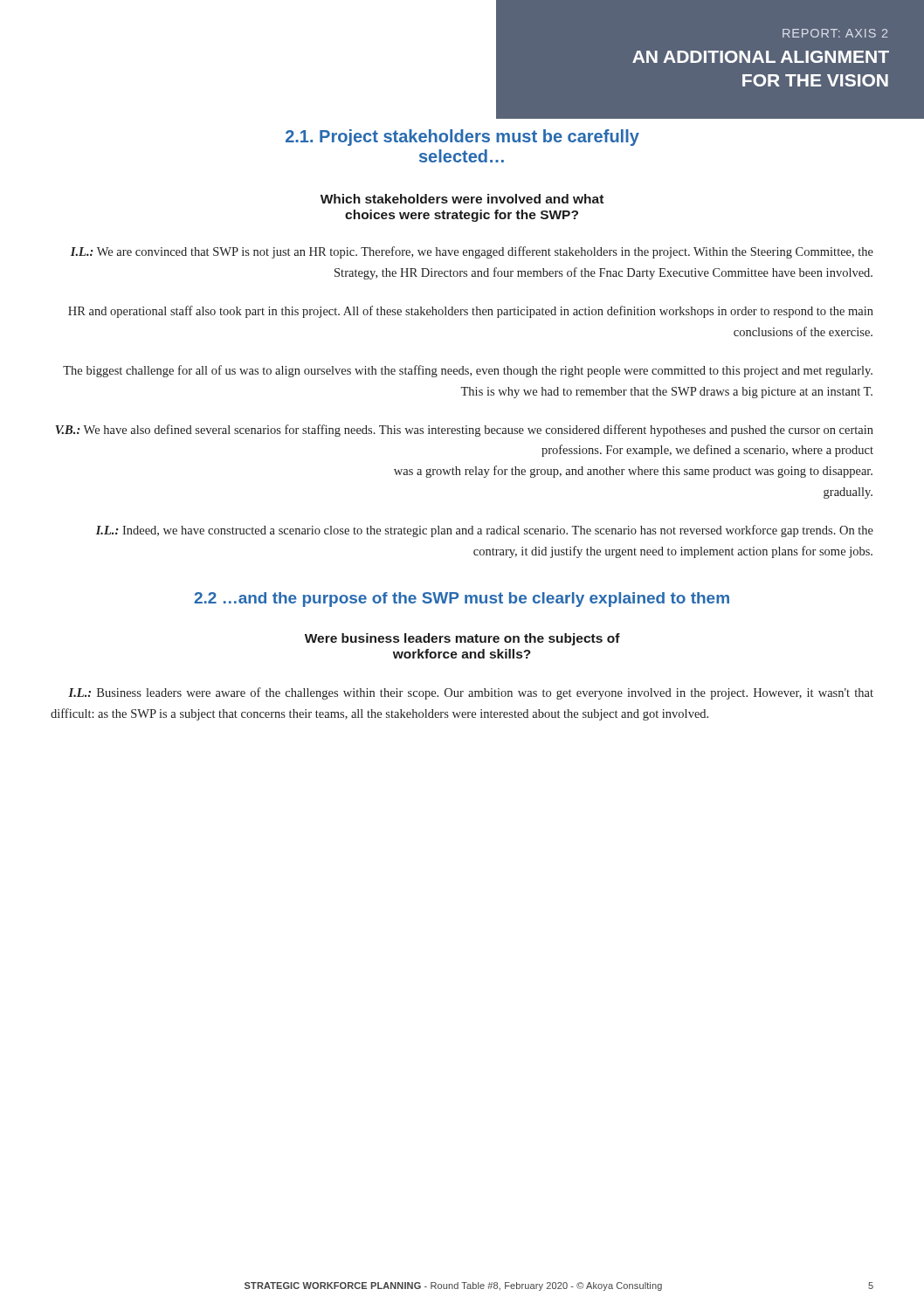This screenshot has height=1310, width=924.
Task: Navigate to the element starting "The biggest challenge for"
Action: 468,380
